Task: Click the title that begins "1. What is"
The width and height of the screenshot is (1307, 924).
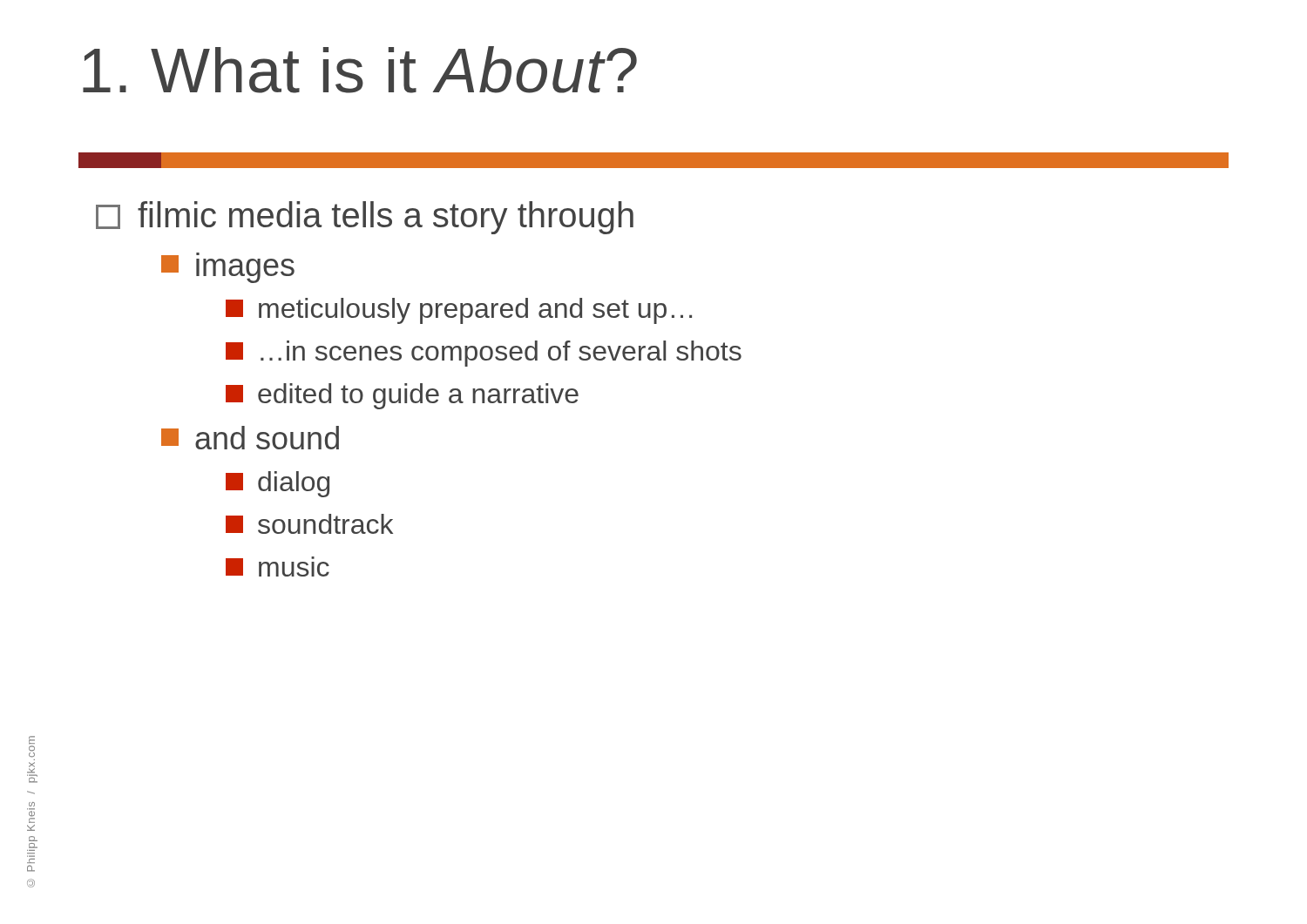Action: (359, 71)
